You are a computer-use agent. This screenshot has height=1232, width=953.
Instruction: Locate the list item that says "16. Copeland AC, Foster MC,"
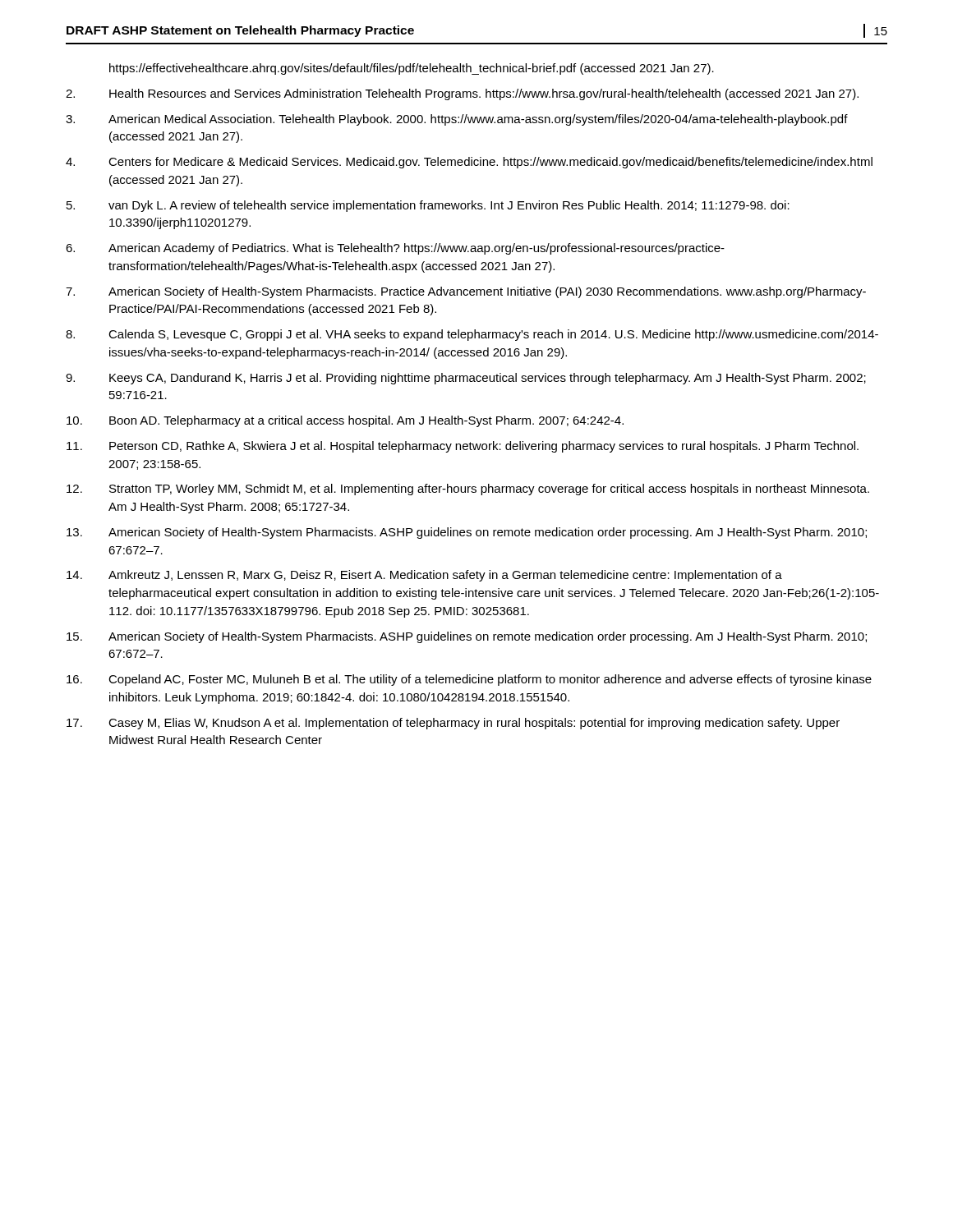point(476,688)
